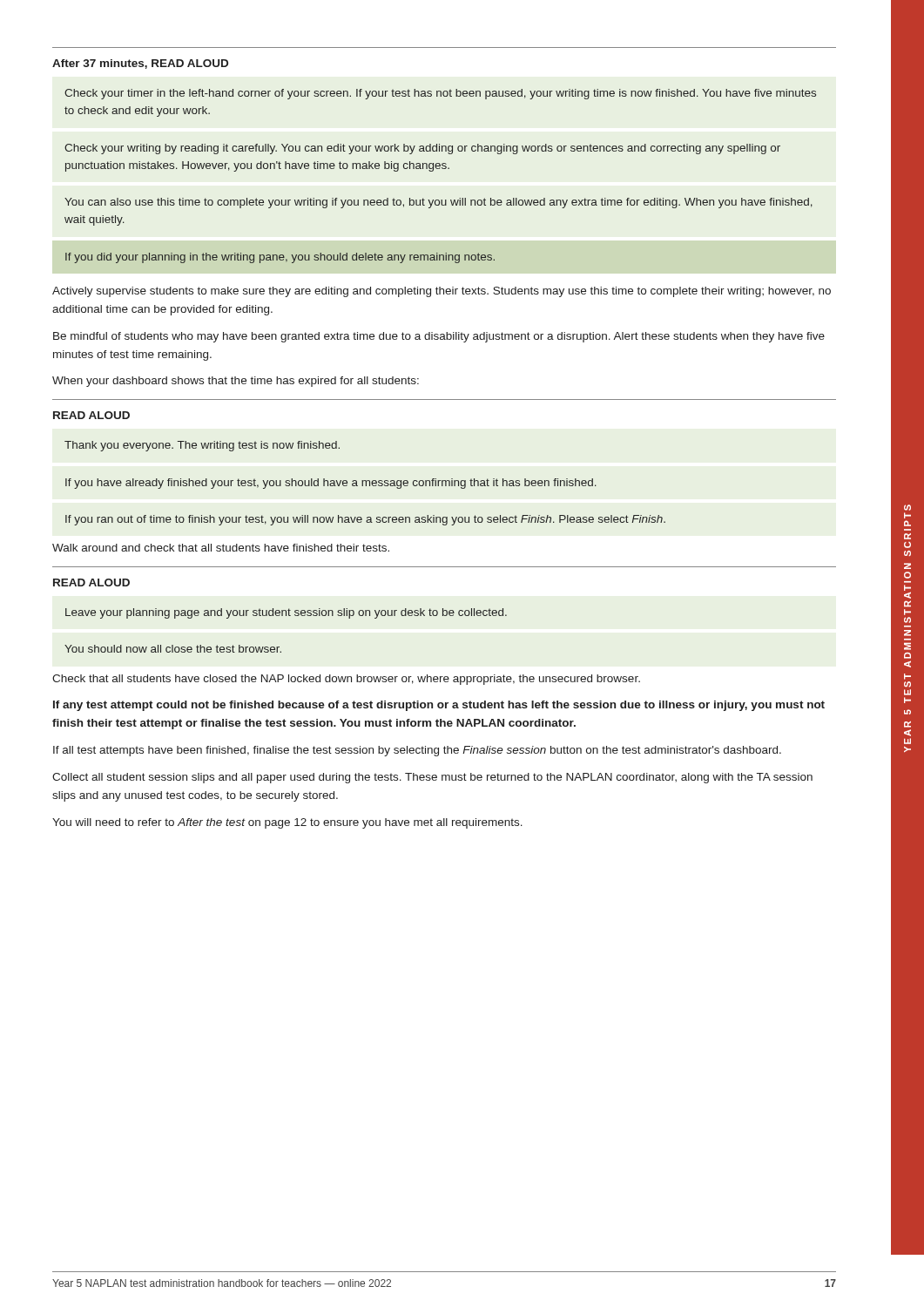Locate the block of text that opens with "If you ran out of time to"
The width and height of the screenshot is (924, 1307).
(365, 519)
